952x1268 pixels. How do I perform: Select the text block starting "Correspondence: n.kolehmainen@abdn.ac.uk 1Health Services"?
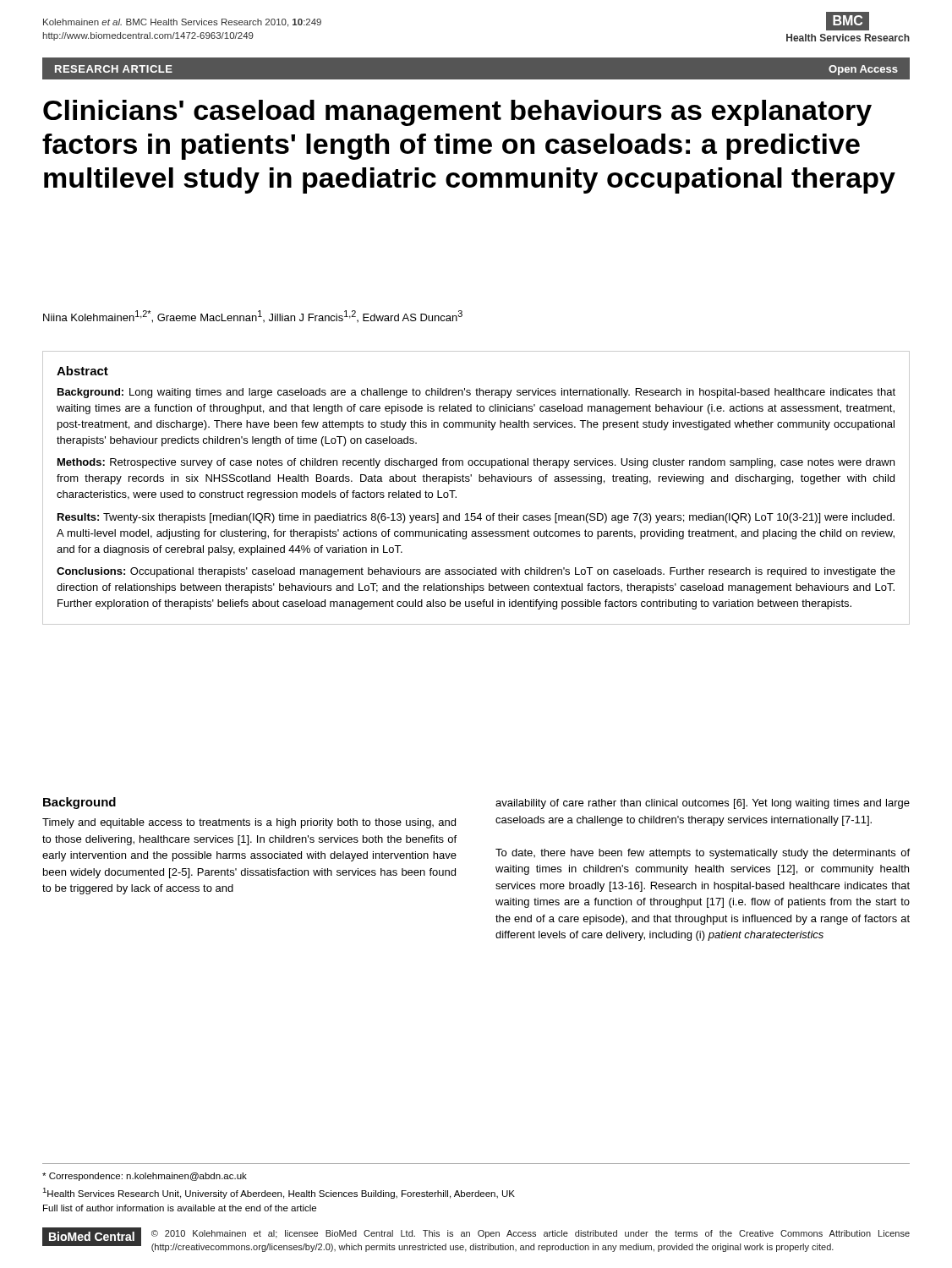(279, 1192)
